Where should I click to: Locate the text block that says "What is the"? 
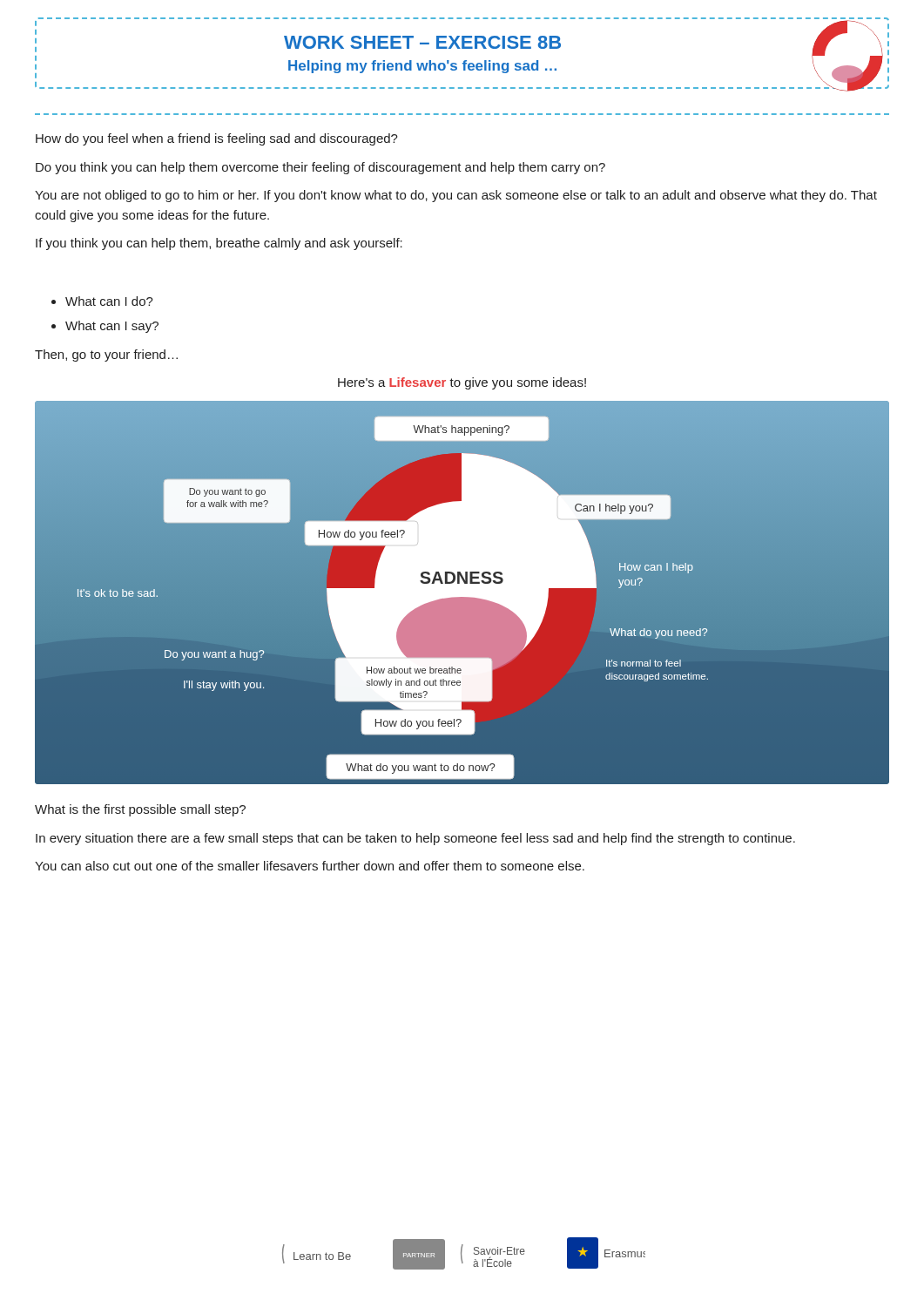pyautogui.click(x=140, y=810)
